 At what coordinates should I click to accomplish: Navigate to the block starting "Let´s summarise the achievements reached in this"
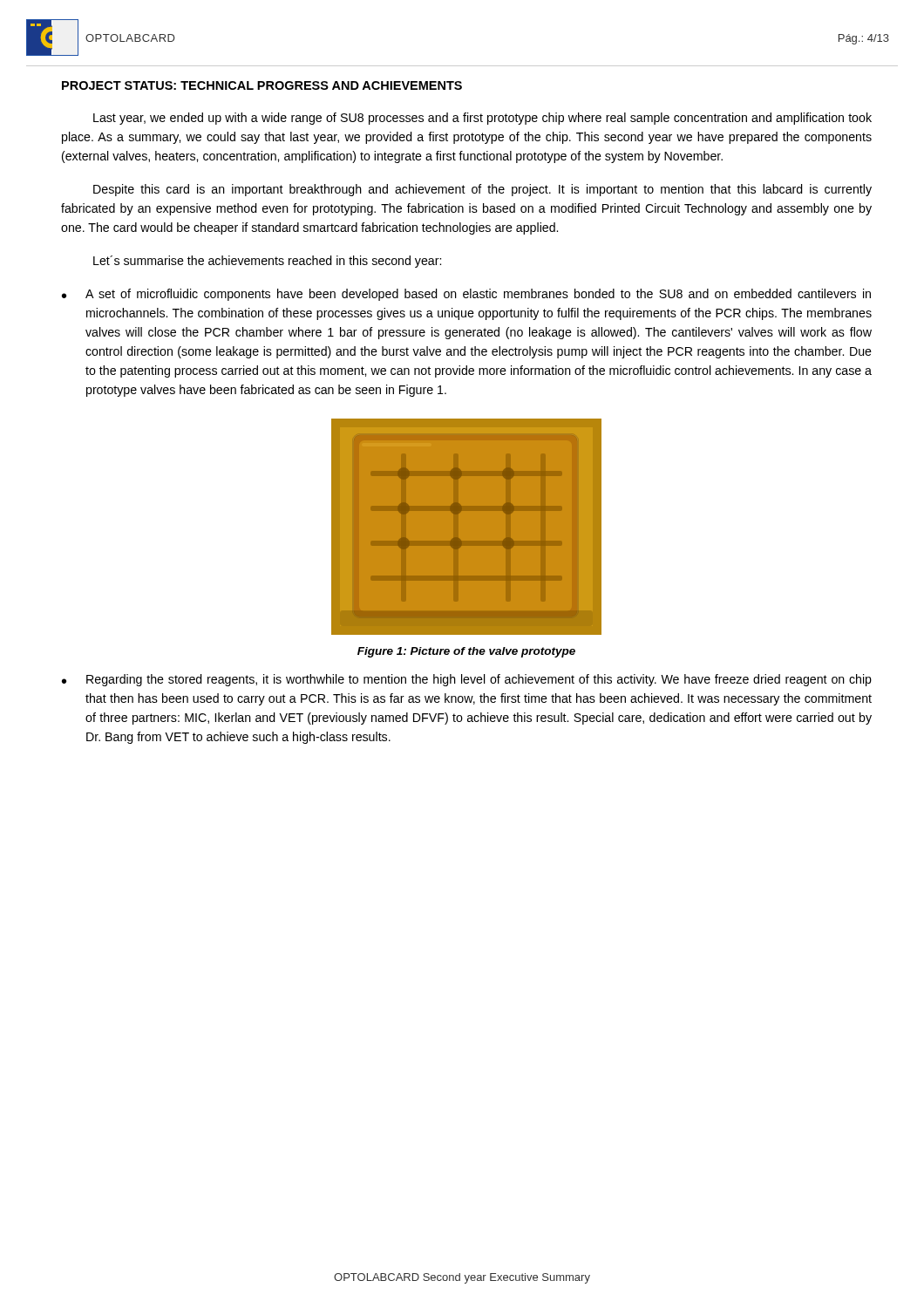pyautogui.click(x=267, y=261)
